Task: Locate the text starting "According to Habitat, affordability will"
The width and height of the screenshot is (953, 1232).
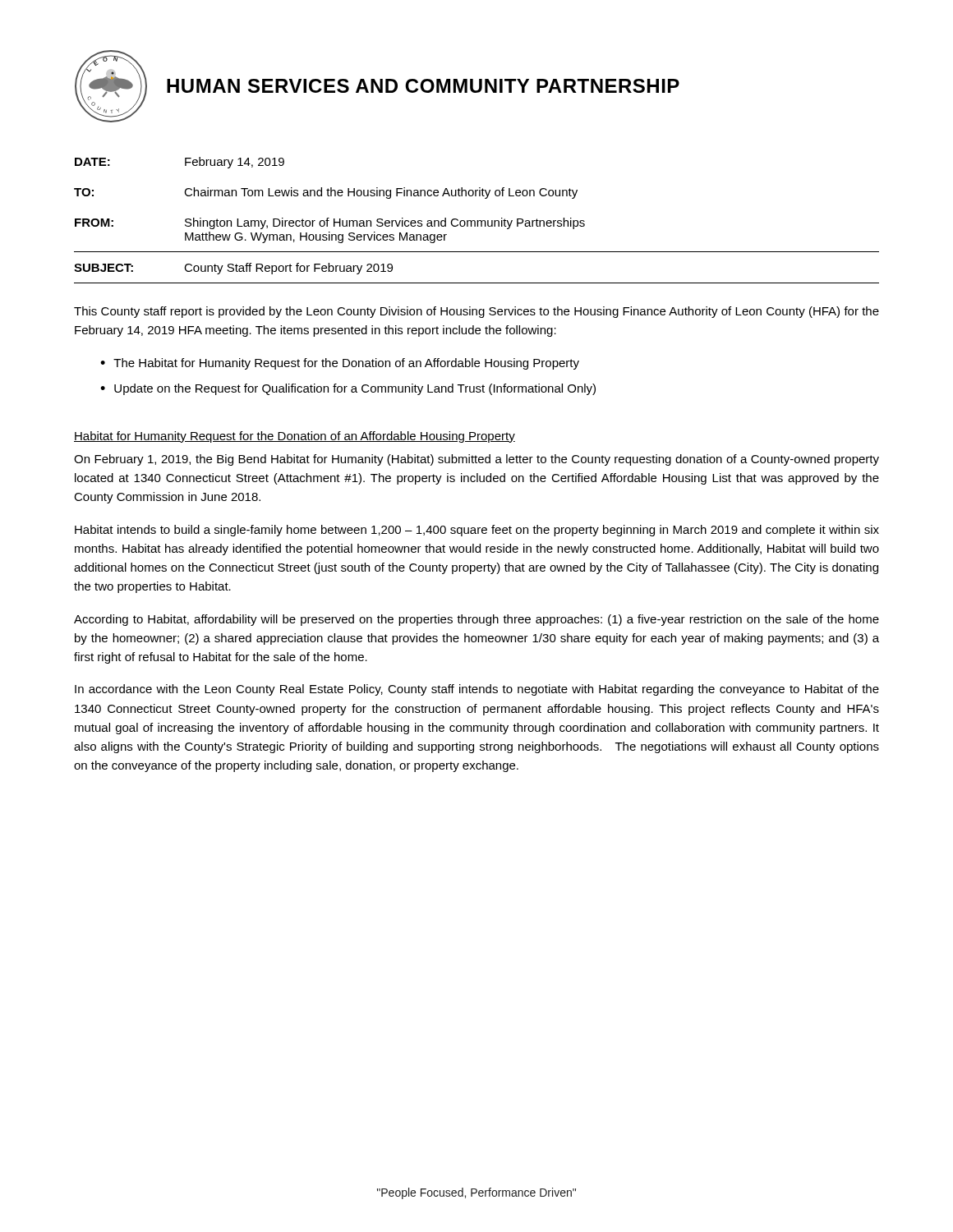Action: 476,638
